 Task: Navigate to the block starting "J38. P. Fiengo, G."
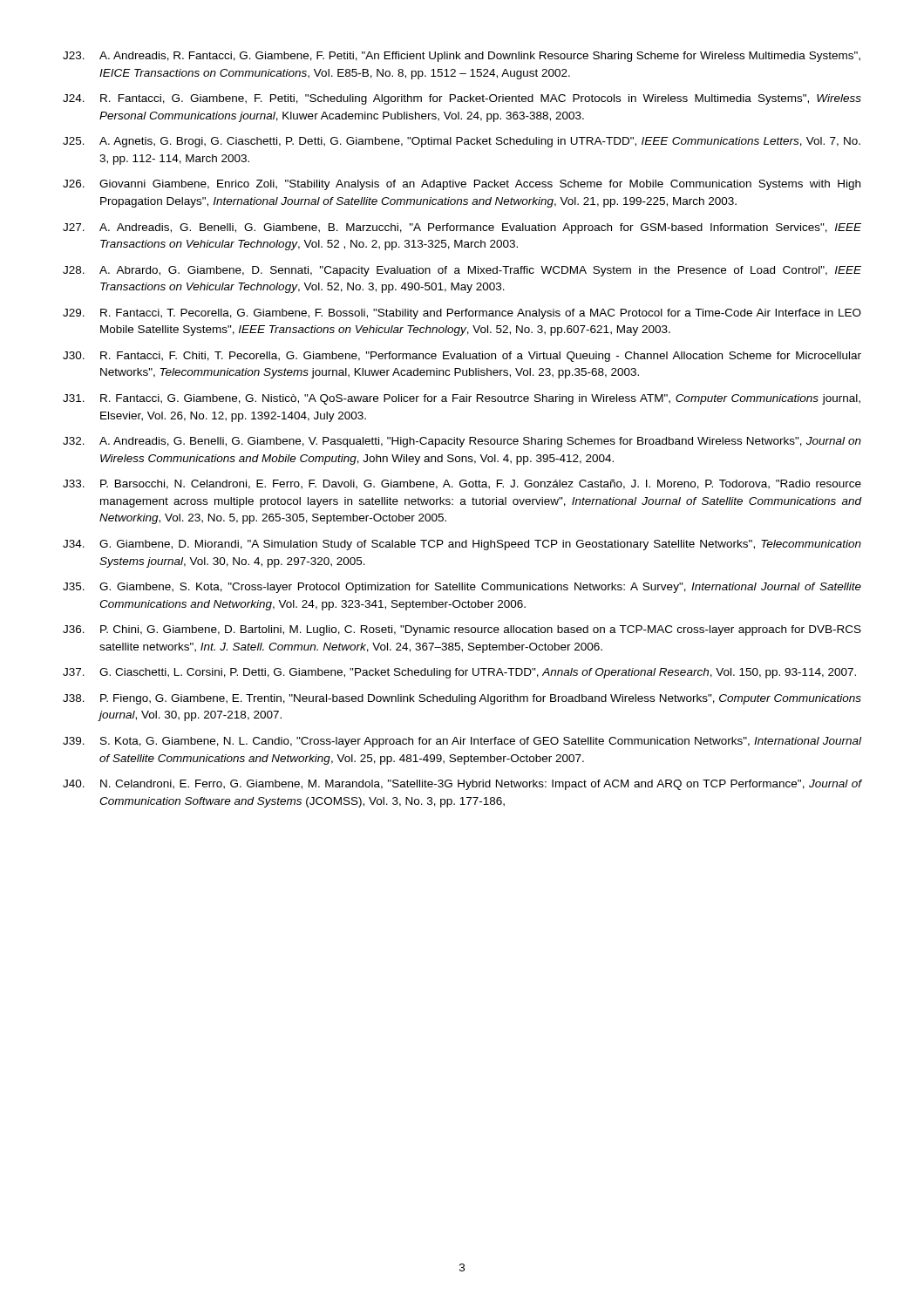point(462,707)
